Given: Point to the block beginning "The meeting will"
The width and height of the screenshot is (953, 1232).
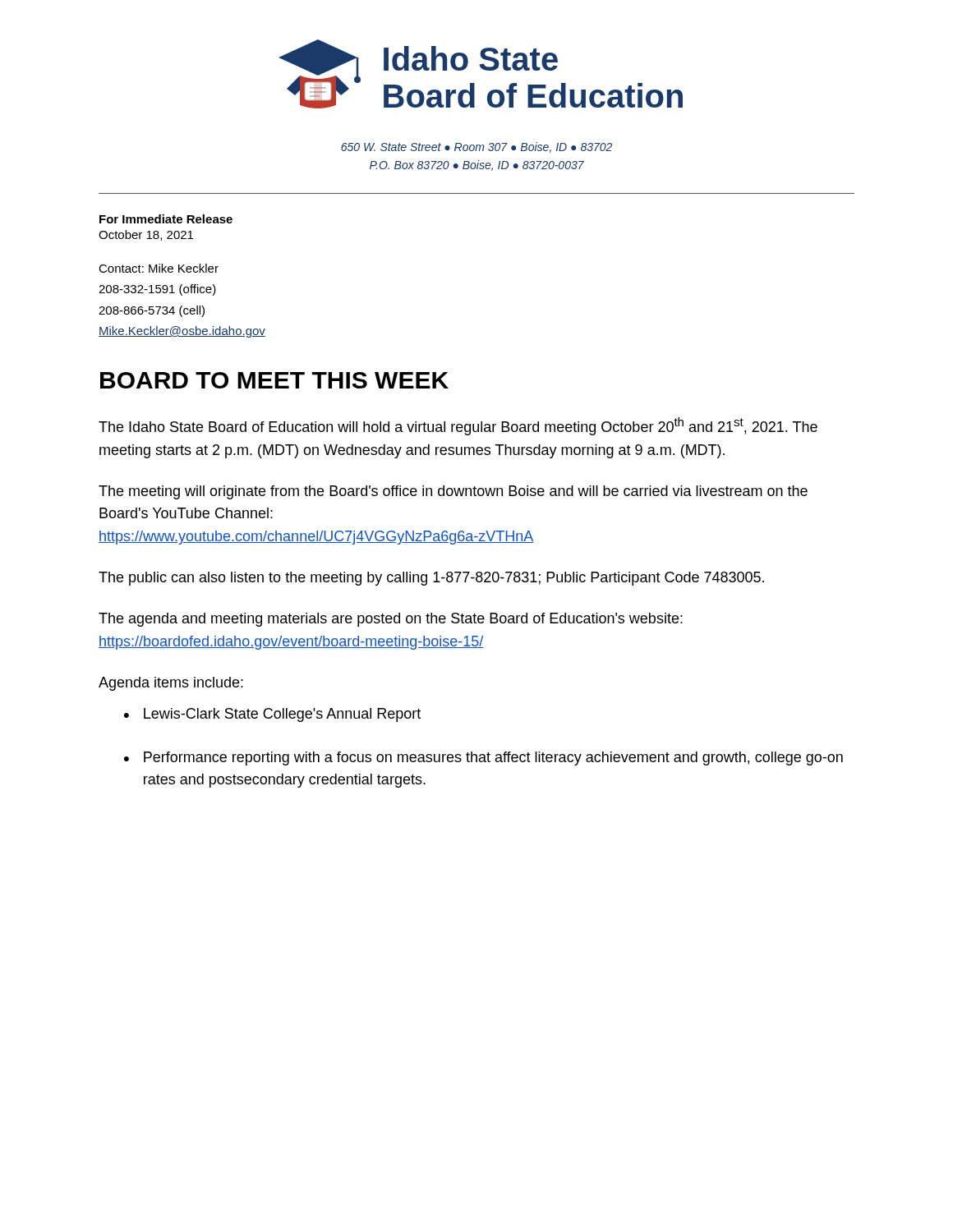Looking at the screenshot, I should pyautogui.click(x=453, y=492).
